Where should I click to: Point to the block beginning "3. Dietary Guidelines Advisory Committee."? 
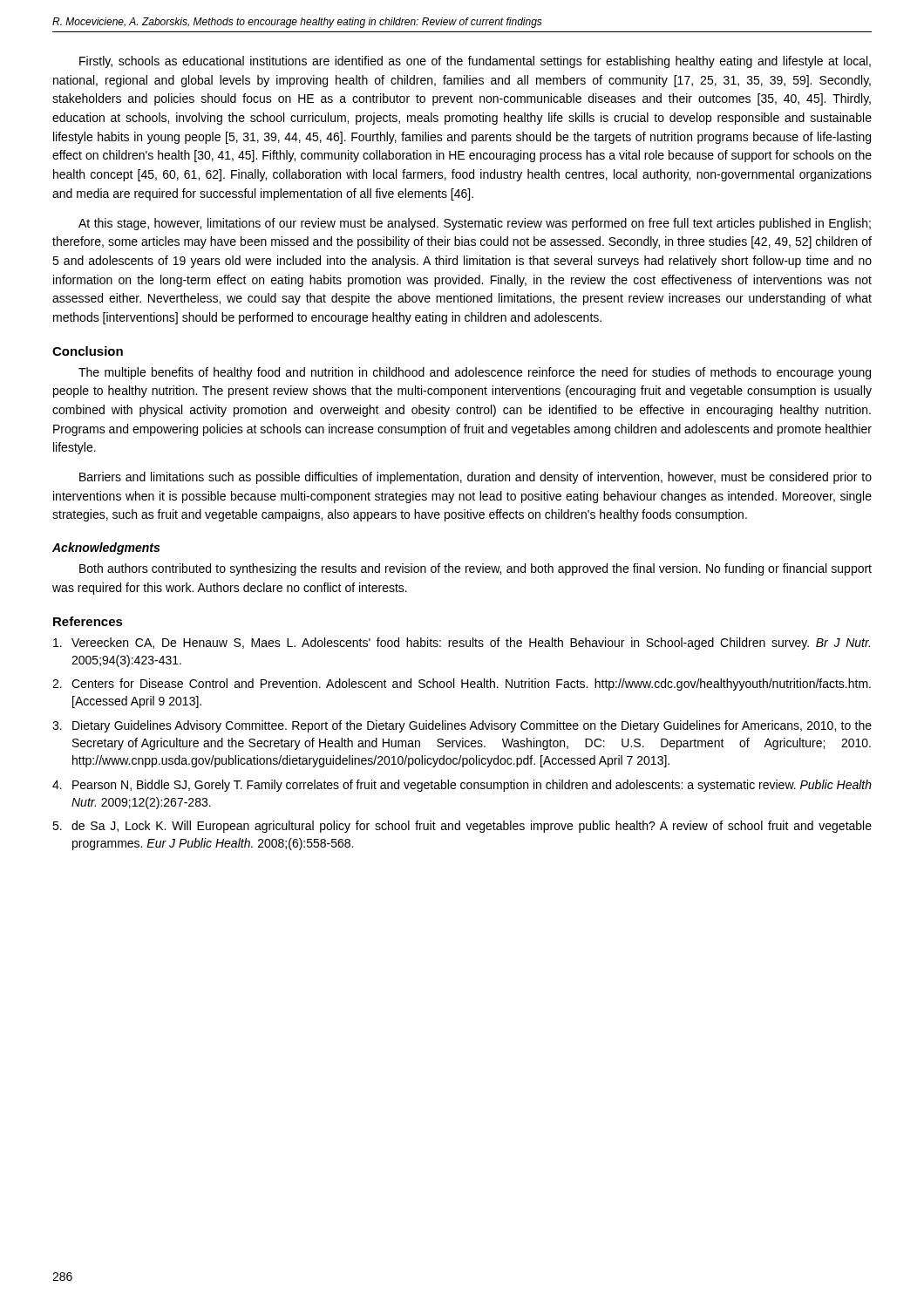point(462,743)
